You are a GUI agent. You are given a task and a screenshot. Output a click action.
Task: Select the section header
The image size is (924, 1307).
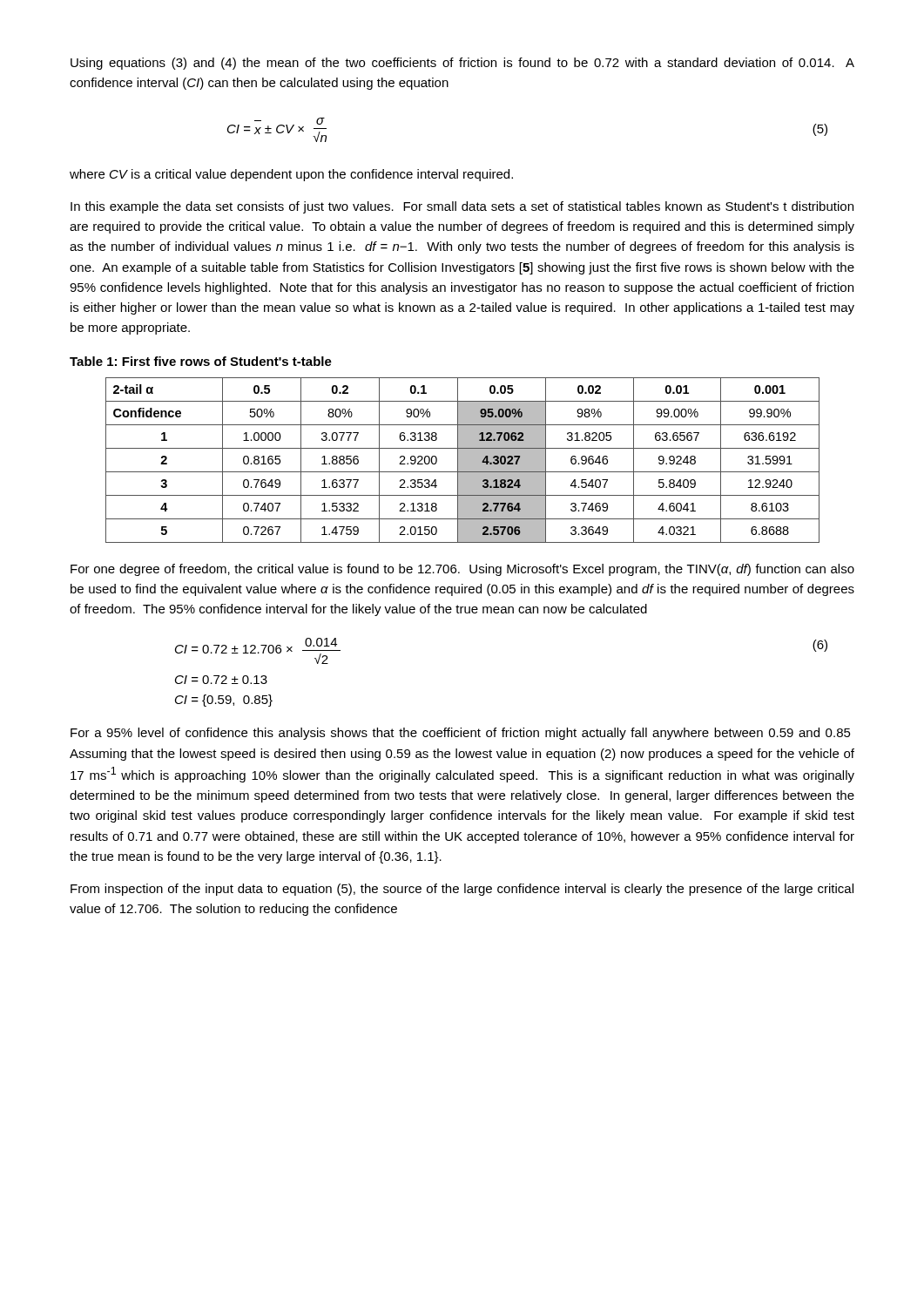coord(201,361)
